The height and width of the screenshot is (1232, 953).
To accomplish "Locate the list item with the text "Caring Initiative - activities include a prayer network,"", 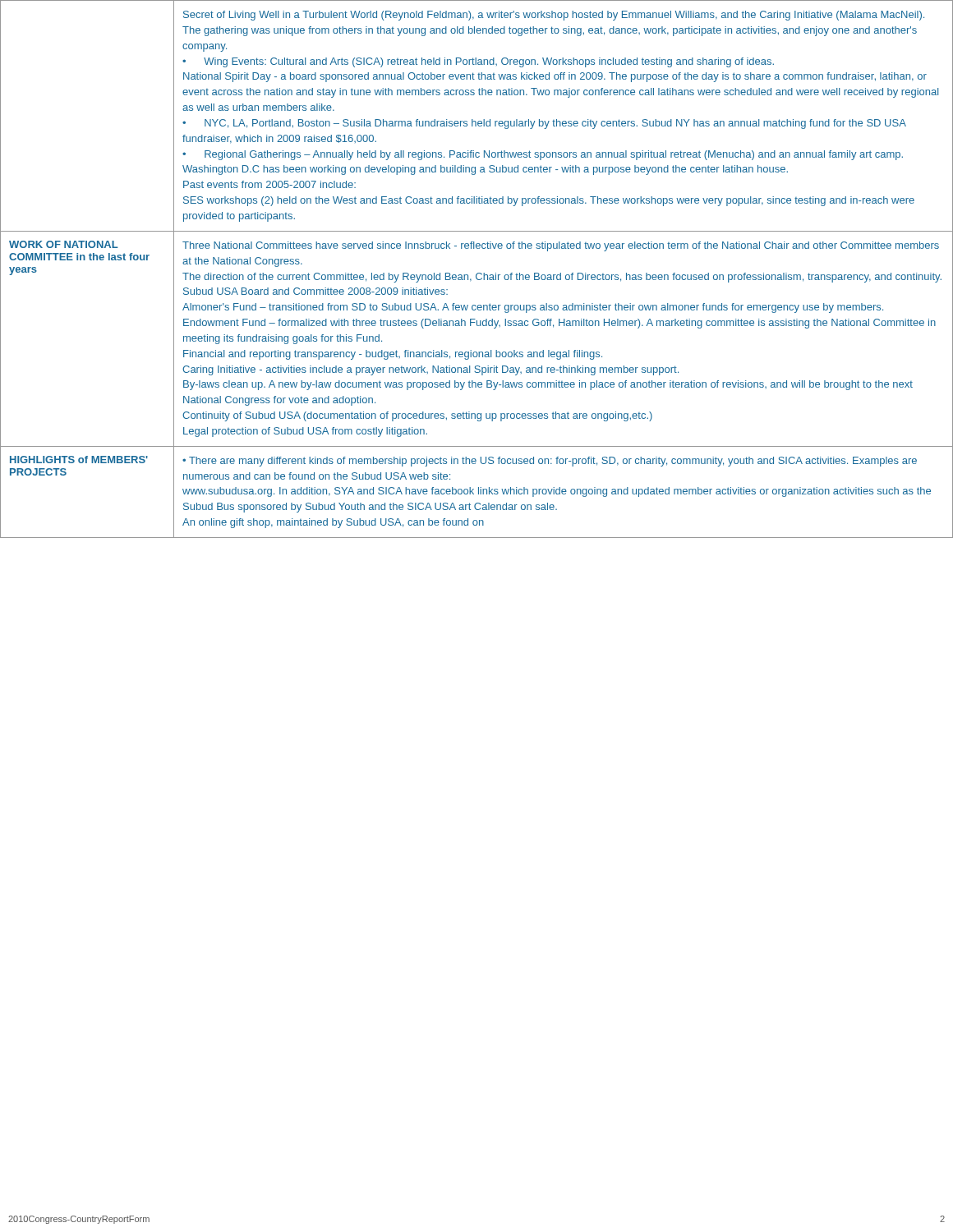I will pos(563,370).
